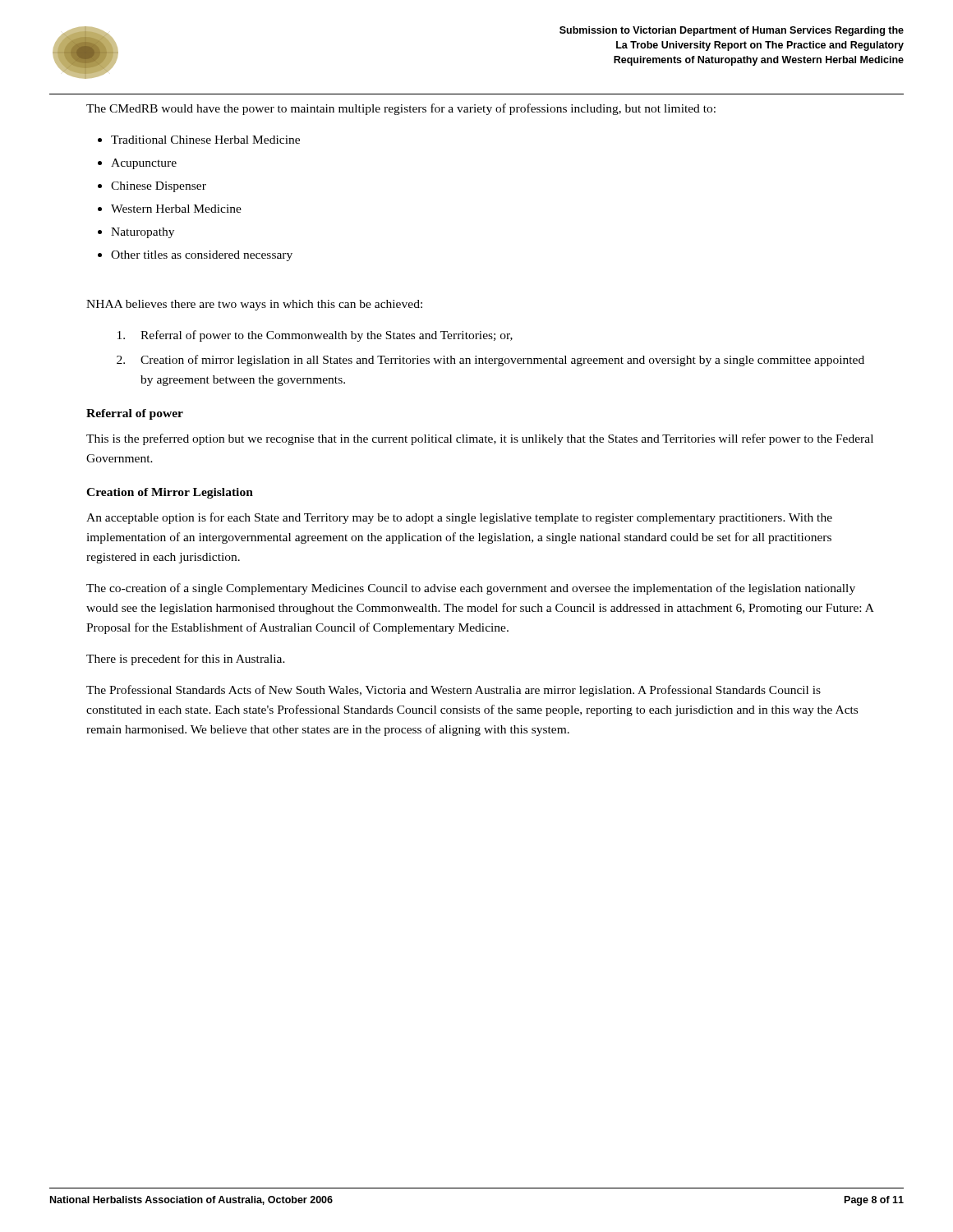Click on the text block with the text "The CMedRB would have"
This screenshot has height=1232, width=953.
[401, 108]
